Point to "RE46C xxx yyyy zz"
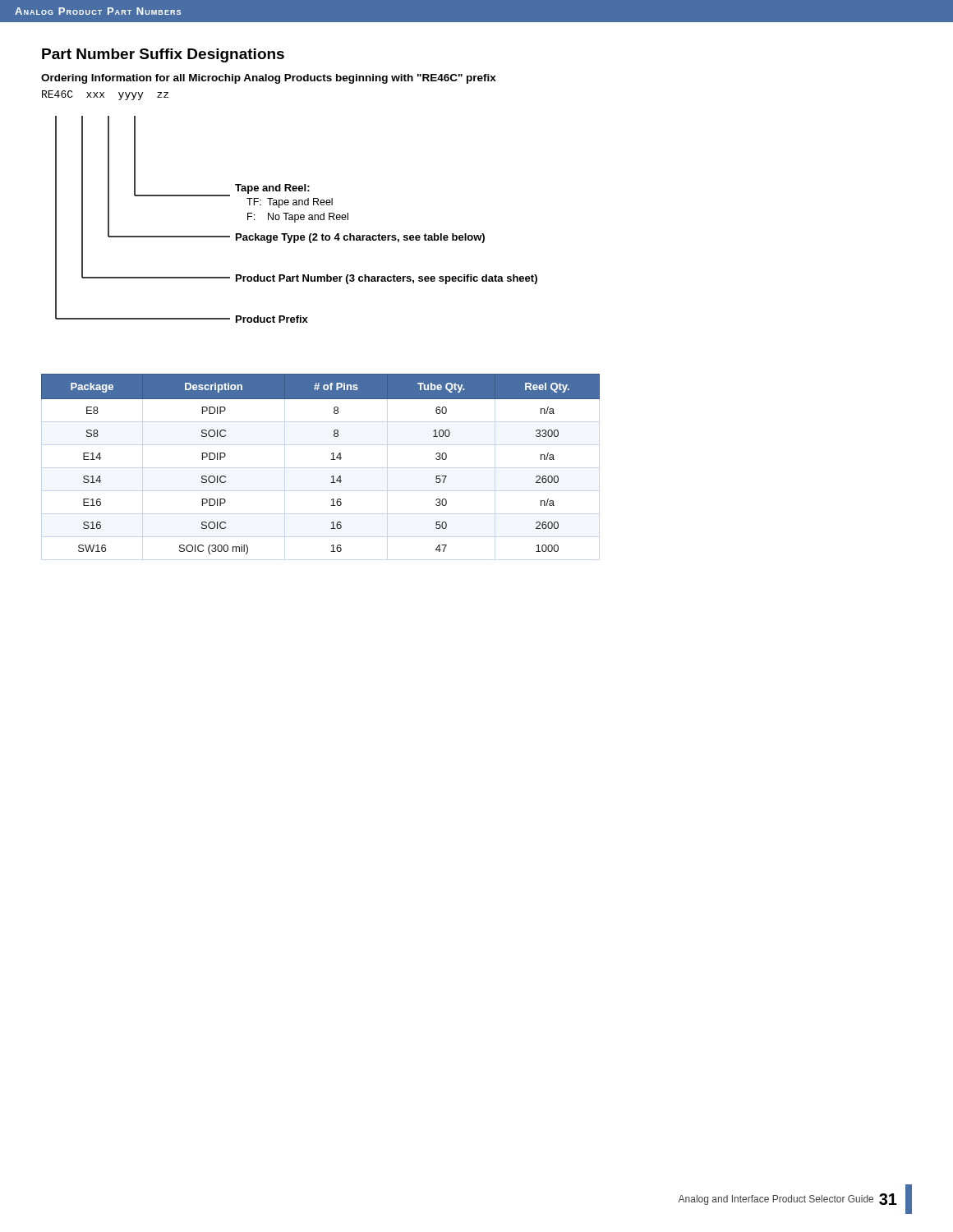The width and height of the screenshot is (953, 1232). click(105, 95)
